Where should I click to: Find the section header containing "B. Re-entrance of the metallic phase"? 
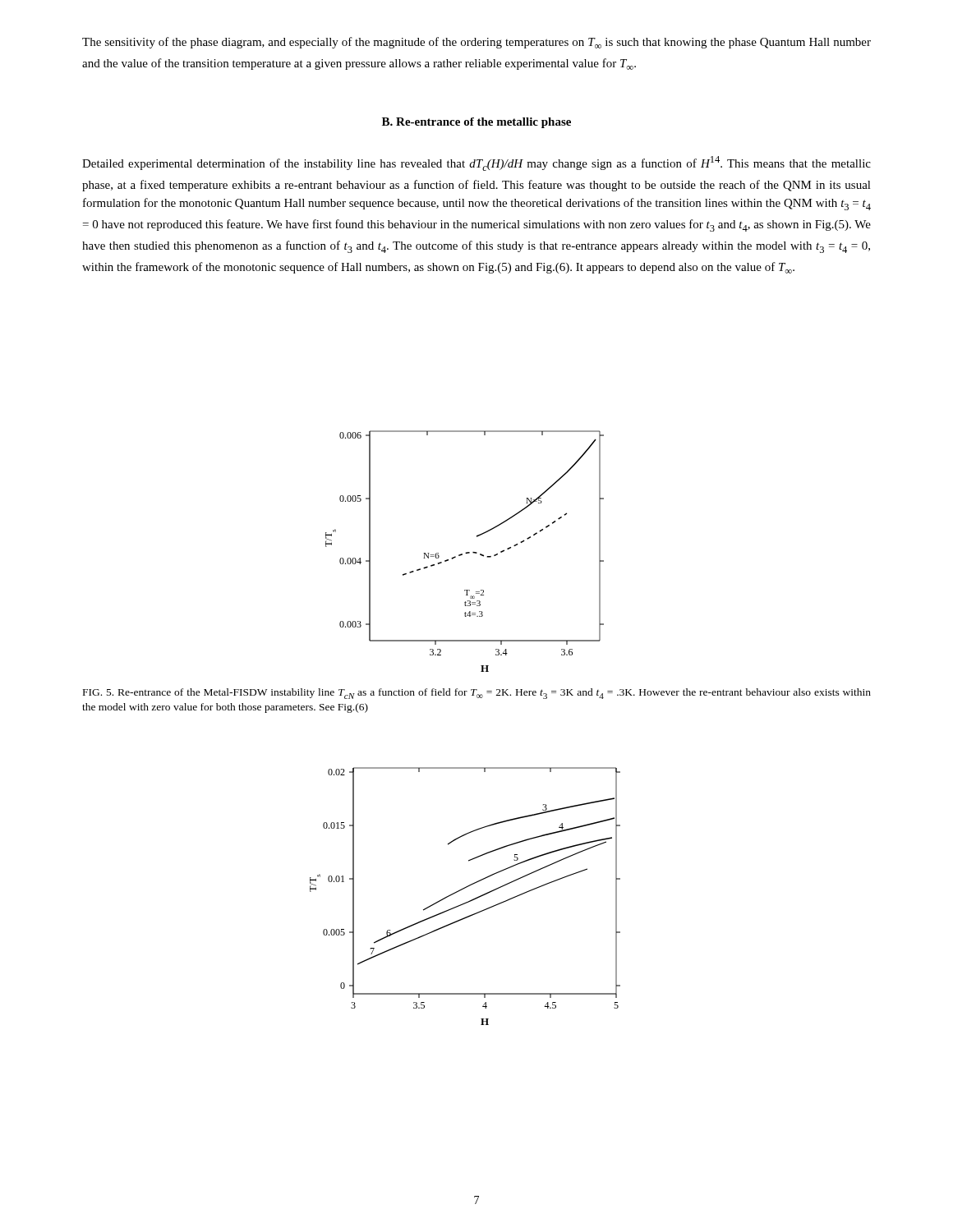pos(476,122)
